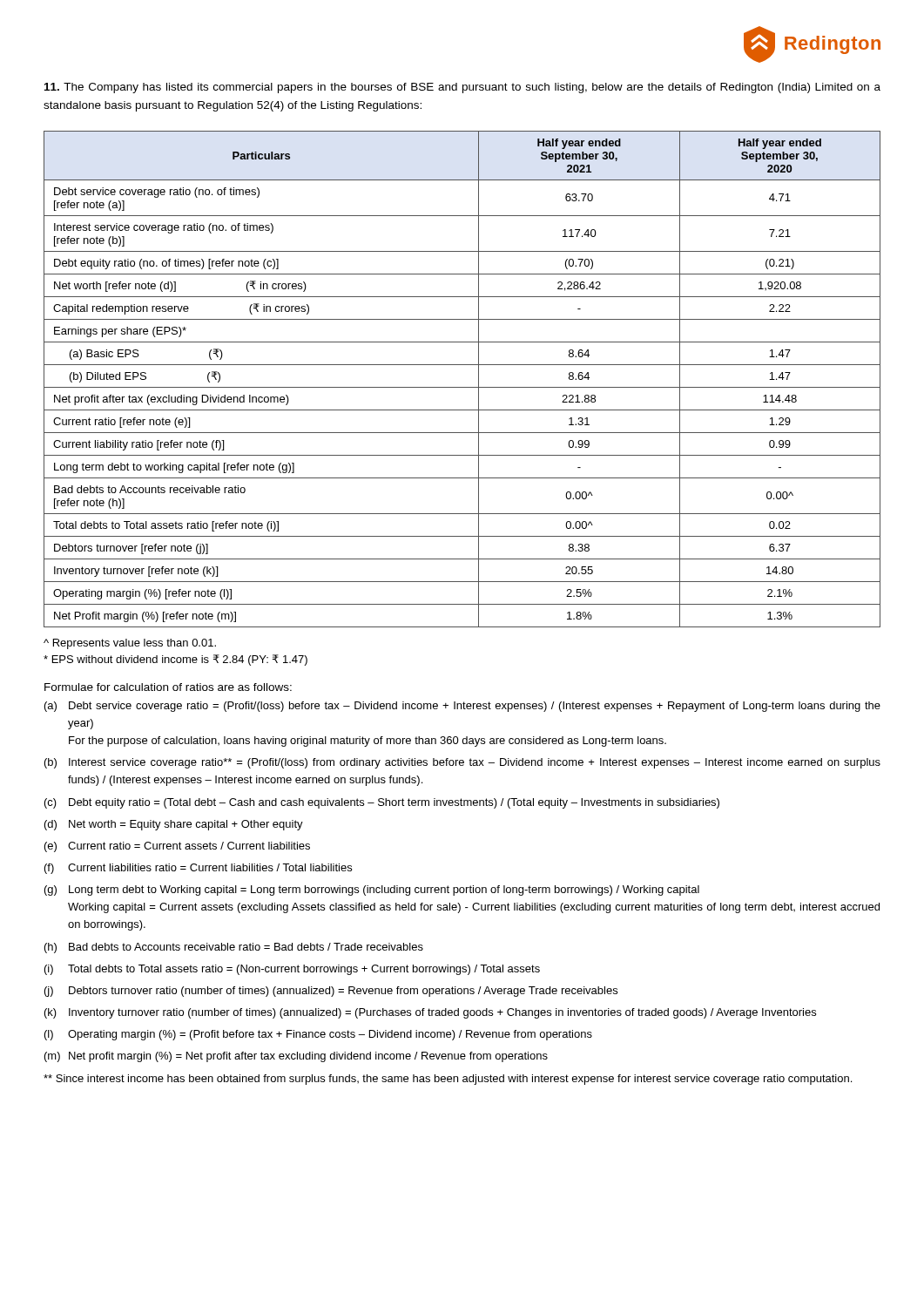Point to the block starting "(h) Bad debts"

(x=234, y=948)
